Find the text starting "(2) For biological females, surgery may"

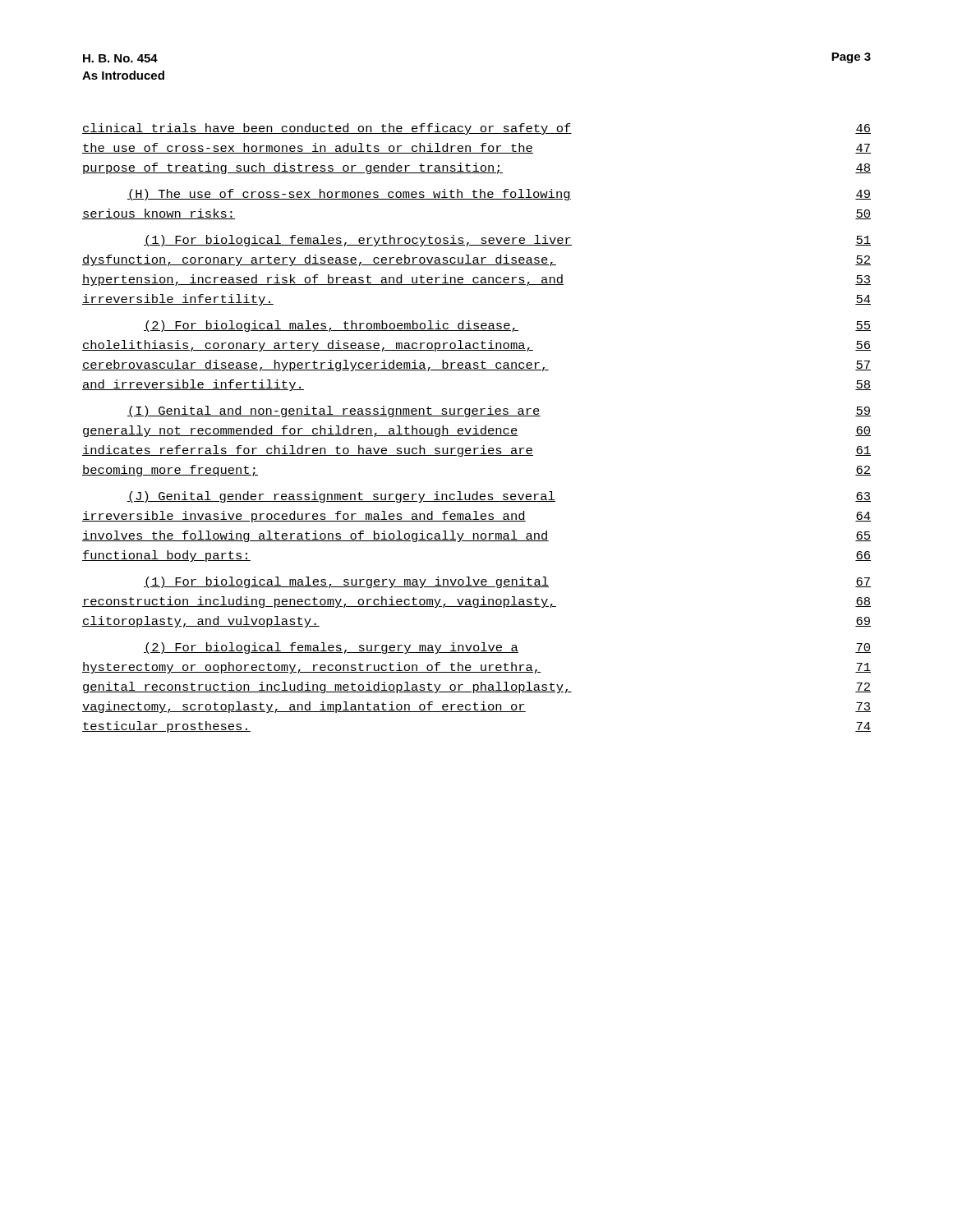pyautogui.click(x=476, y=688)
